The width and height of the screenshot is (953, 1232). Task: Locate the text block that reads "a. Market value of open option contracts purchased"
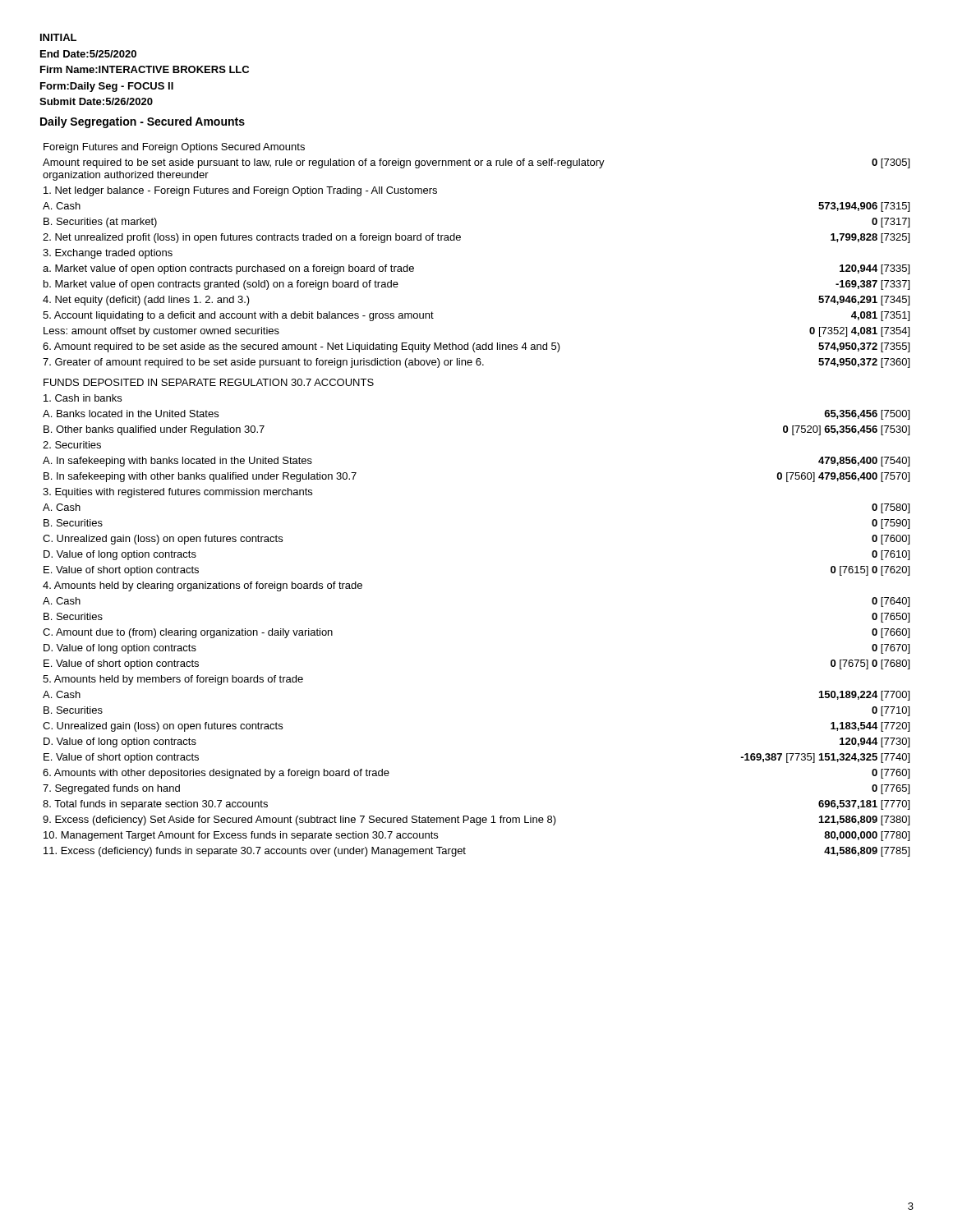(x=224, y=270)
